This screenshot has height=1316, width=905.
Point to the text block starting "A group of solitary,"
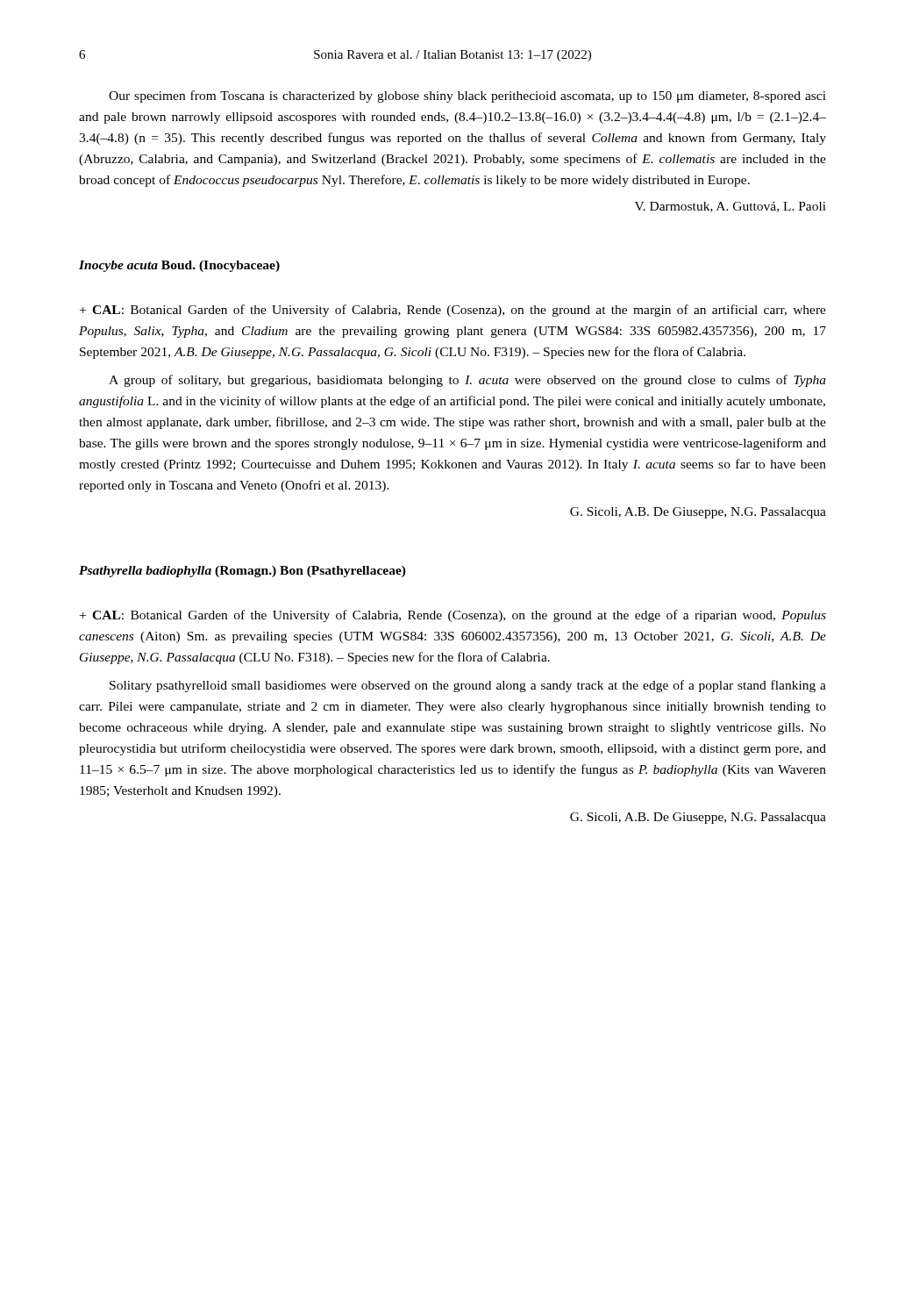(452, 432)
